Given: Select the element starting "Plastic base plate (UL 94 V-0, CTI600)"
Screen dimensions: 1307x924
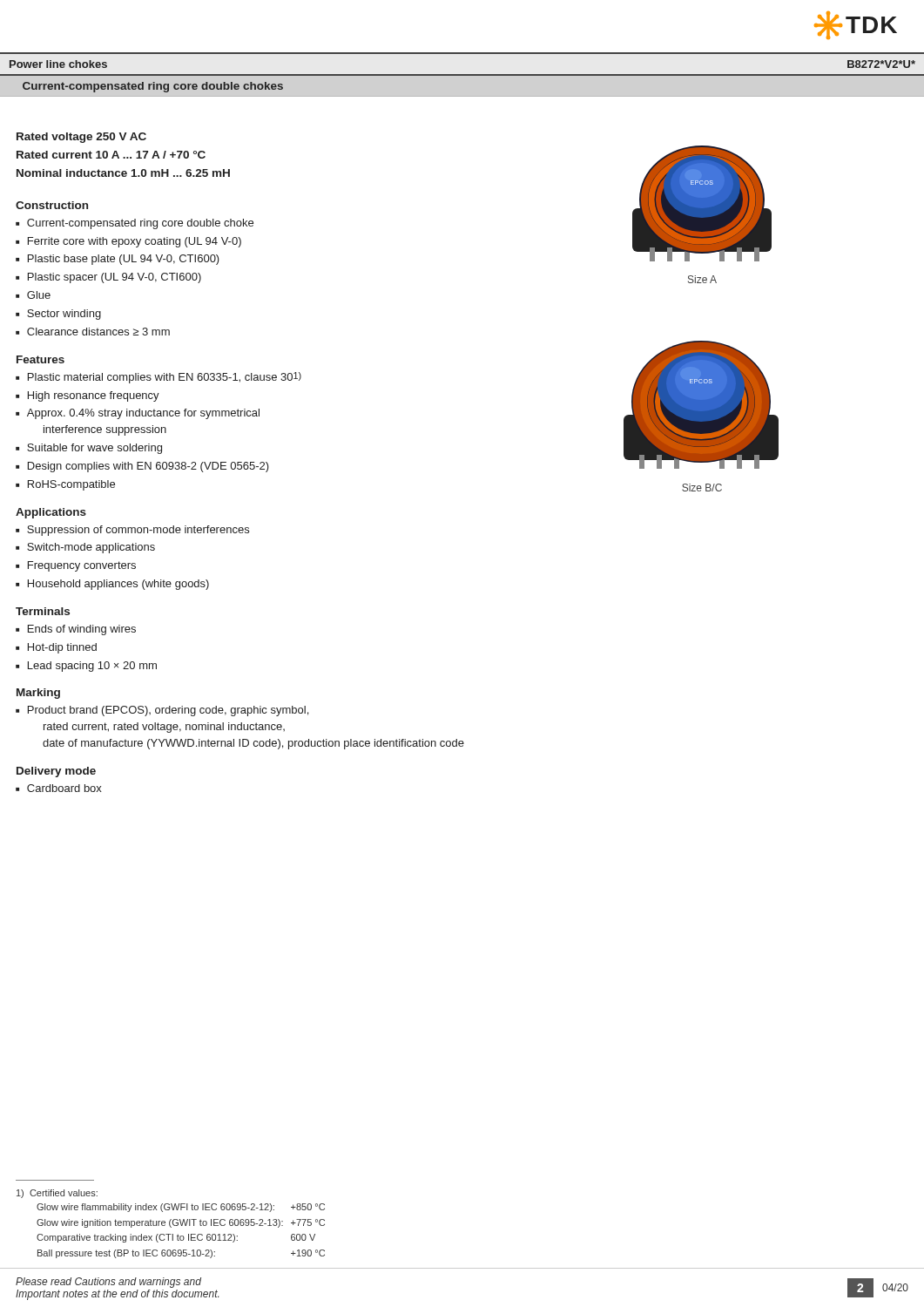Looking at the screenshot, I should (123, 259).
